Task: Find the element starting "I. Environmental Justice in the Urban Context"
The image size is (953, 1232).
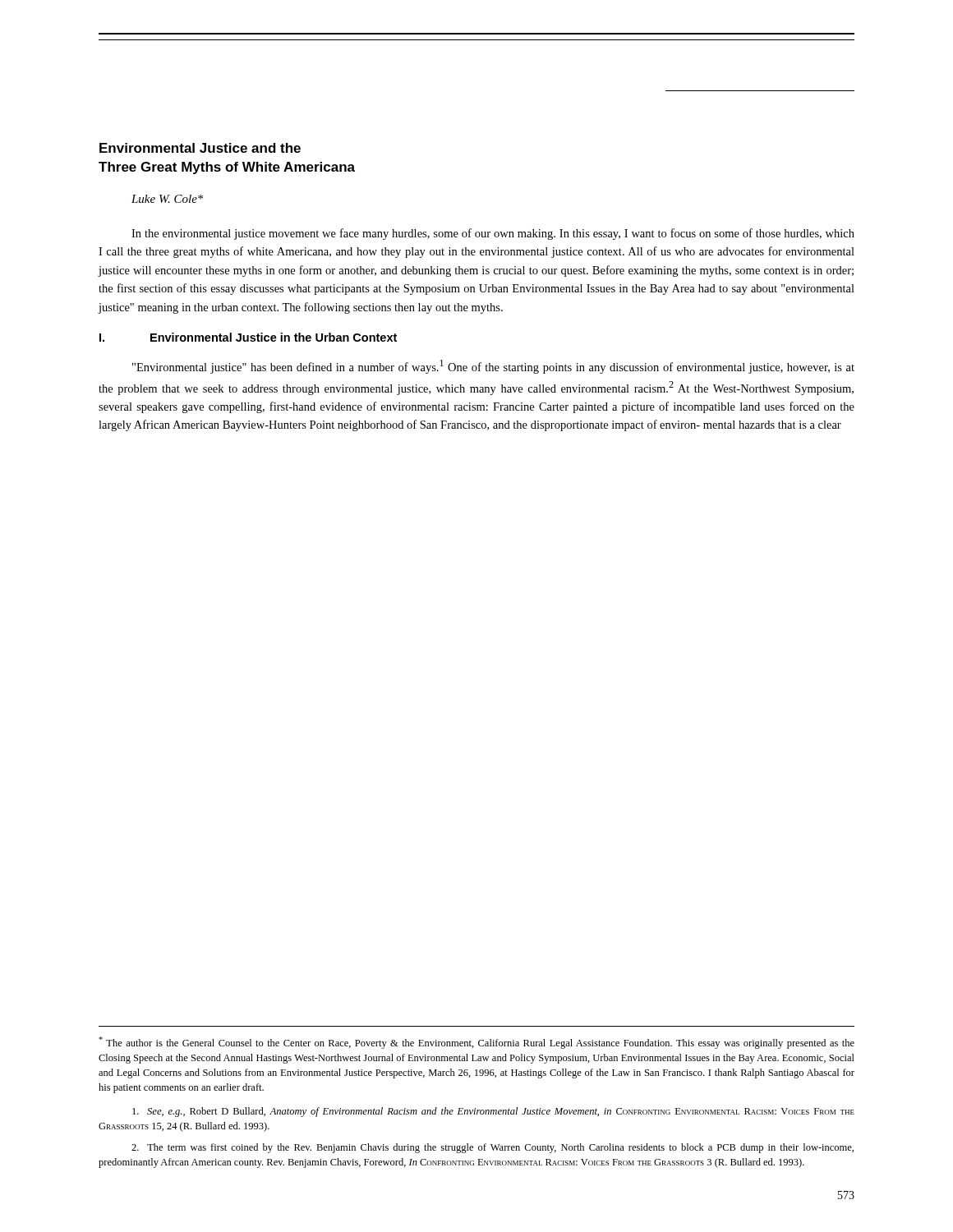Action: [x=248, y=338]
